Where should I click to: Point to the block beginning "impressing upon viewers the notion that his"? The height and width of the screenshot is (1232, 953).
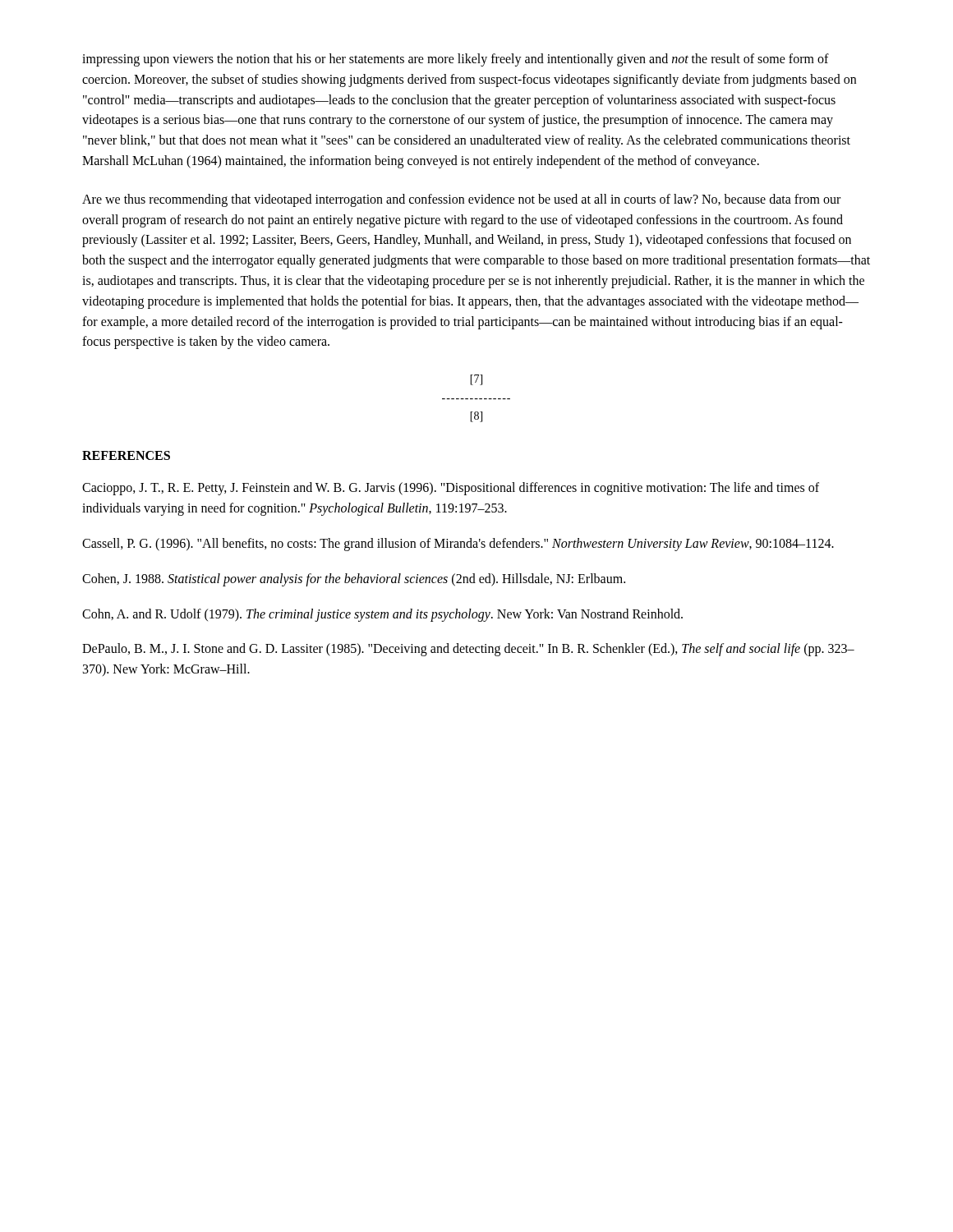coord(469,110)
